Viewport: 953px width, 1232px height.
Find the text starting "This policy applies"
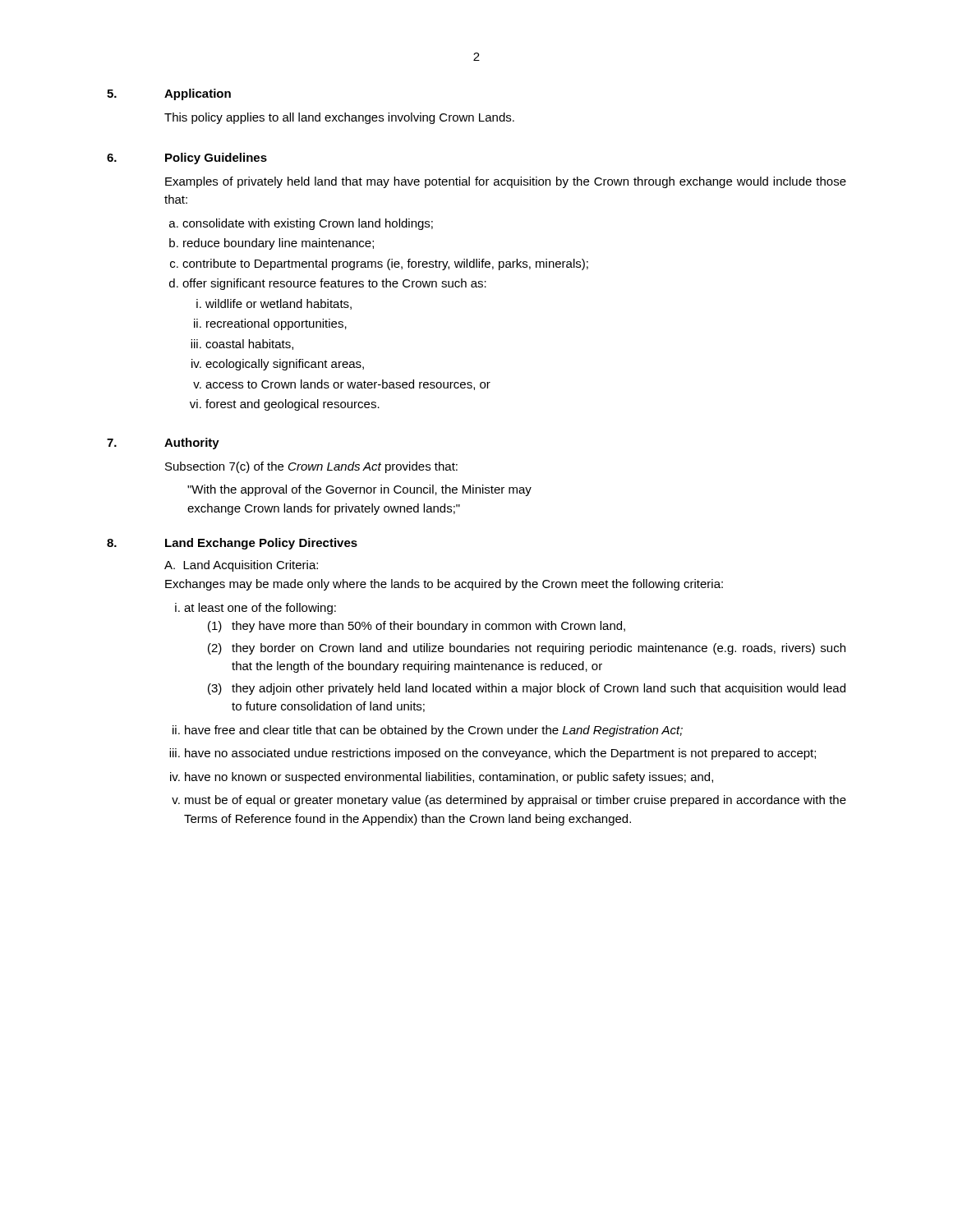[340, 117]
